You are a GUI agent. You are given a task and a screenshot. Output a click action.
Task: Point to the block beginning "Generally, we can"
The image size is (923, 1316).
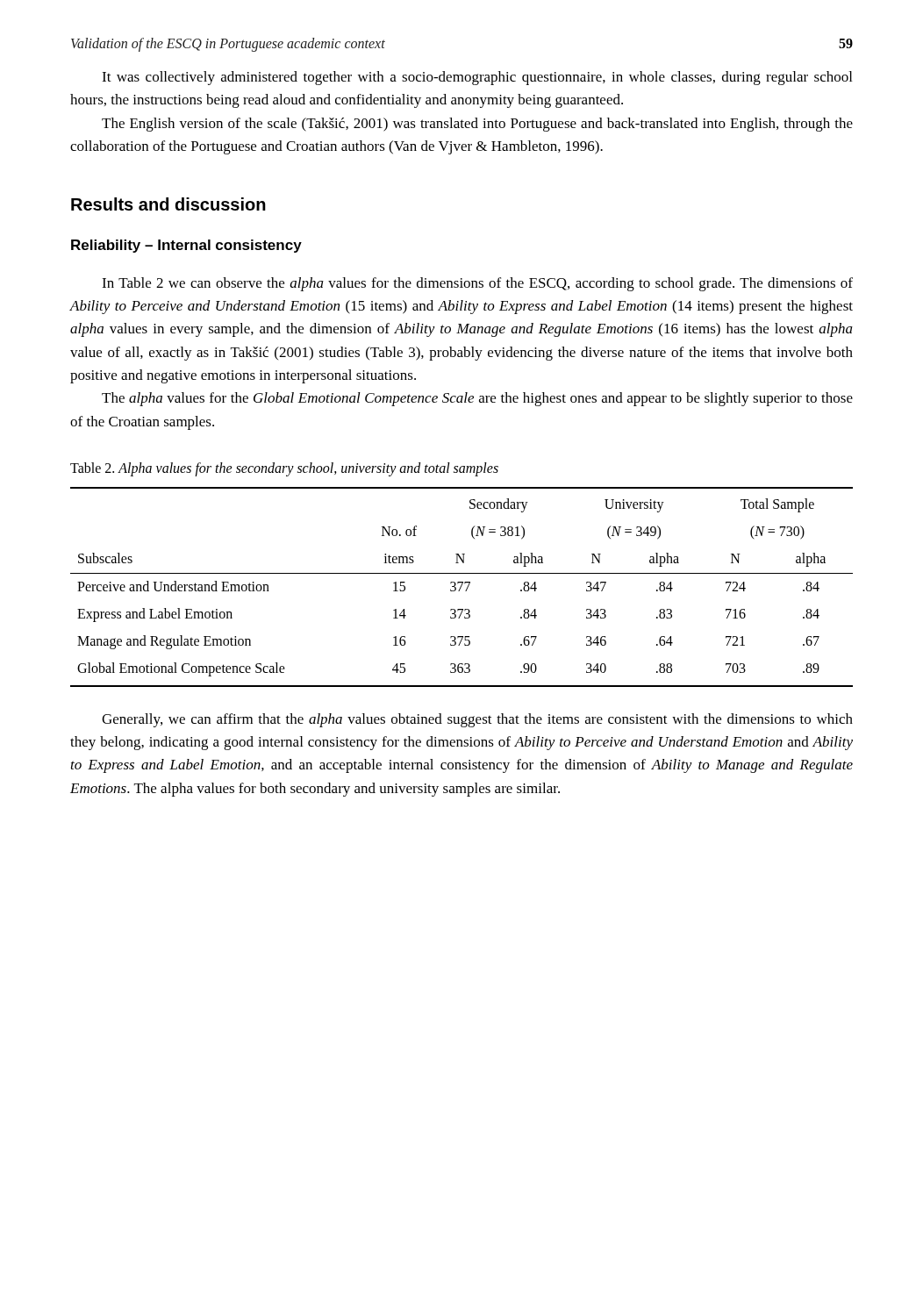pyautogui.click(x=462, y=754)
